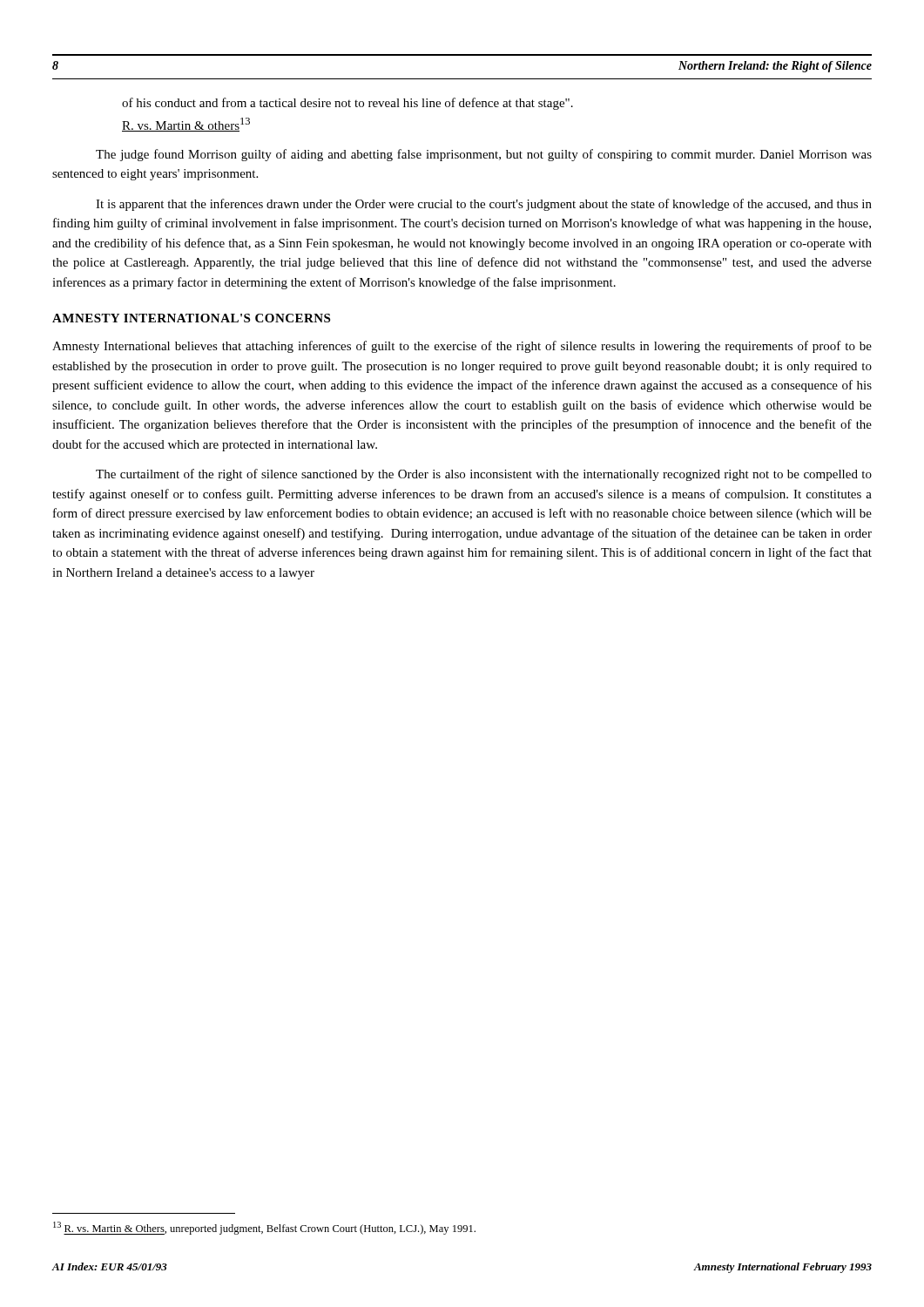Navigate to the passage starting "13 R. vs. Martin &"
Screen dimensions: 1307x924
264,1228
